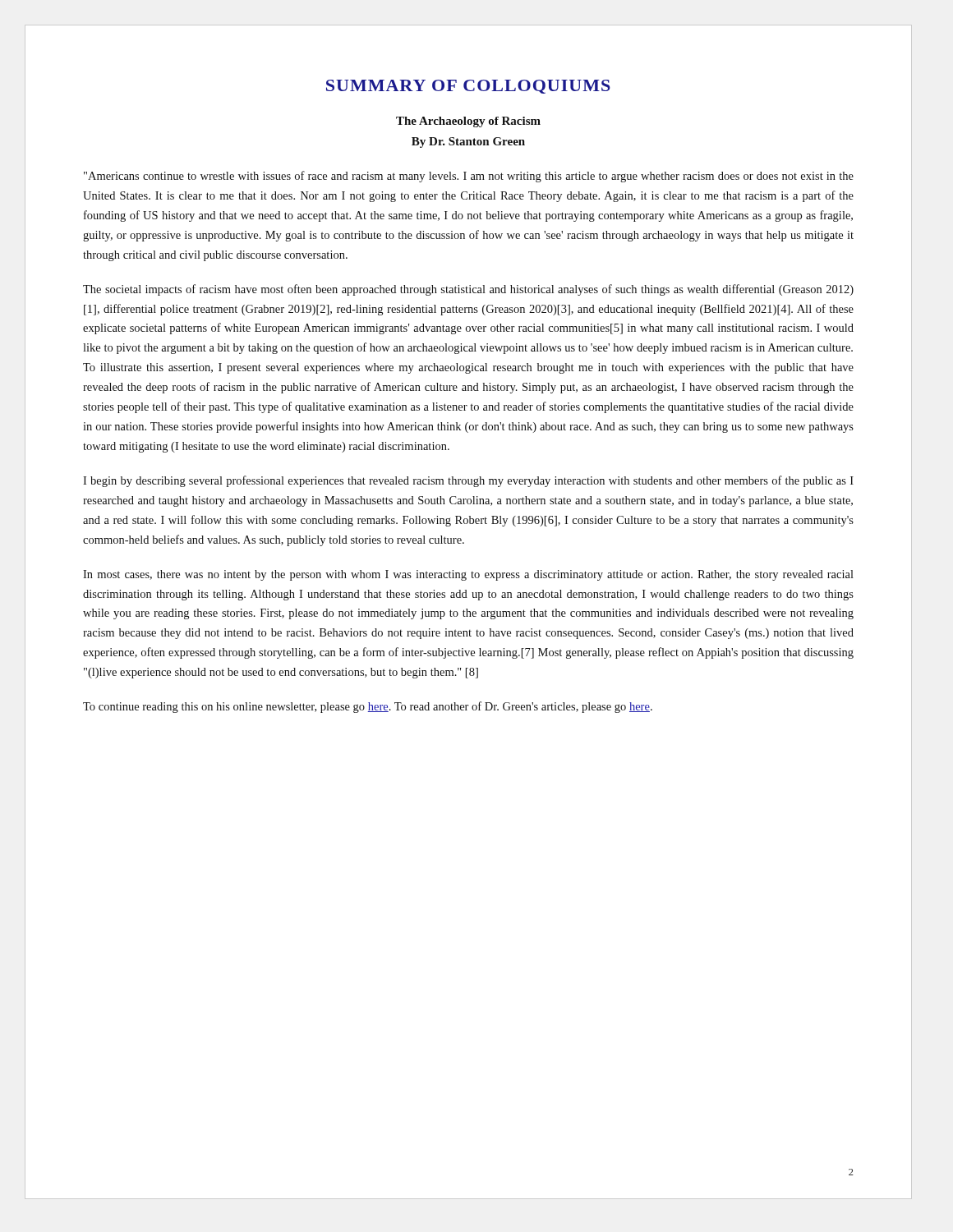The width and height of the screenshot is (953, 1232).
Task: Select the region starting "To continue reading this on his"
Action: click(368, 706)
